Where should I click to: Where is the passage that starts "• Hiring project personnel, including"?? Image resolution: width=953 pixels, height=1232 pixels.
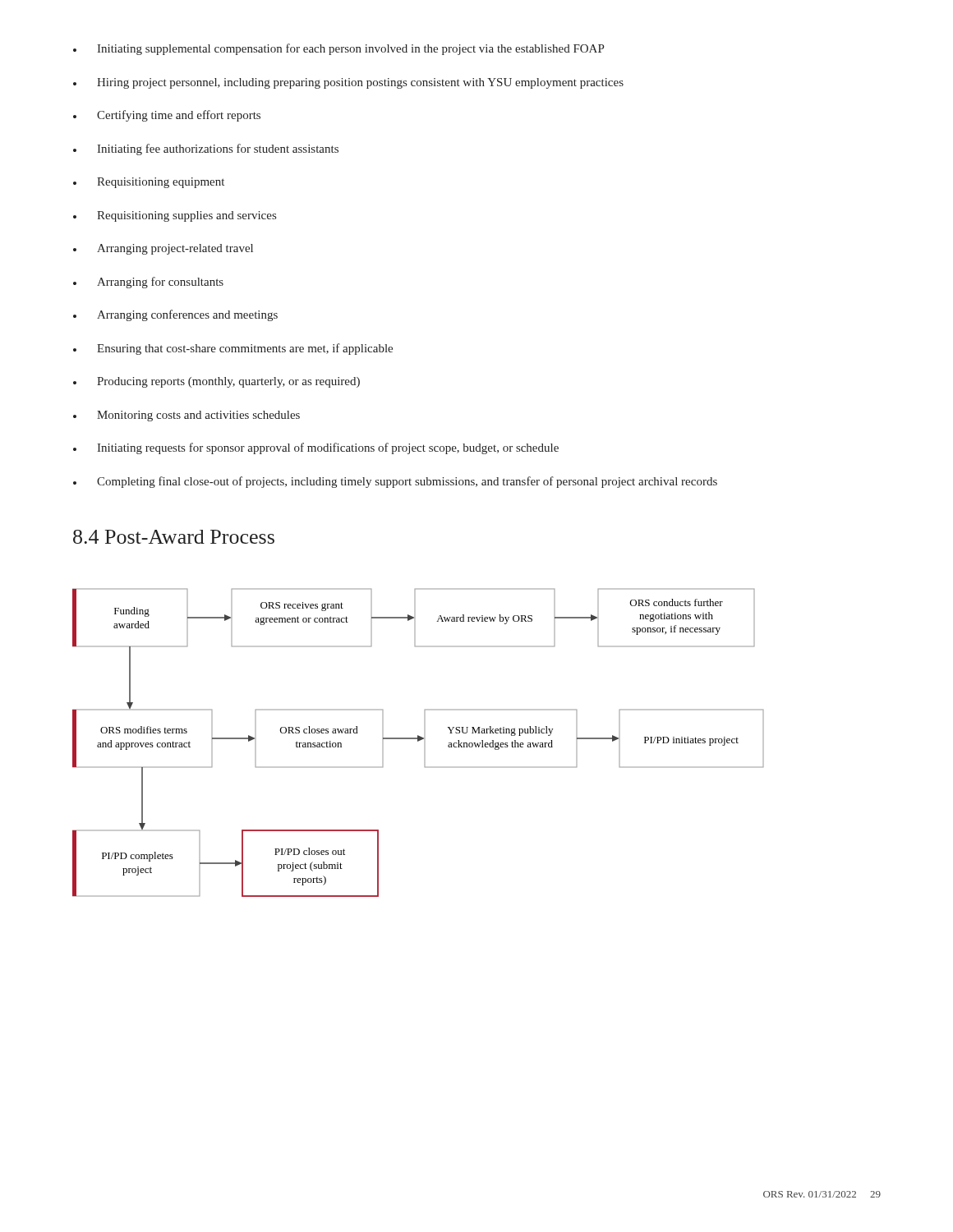476,84
